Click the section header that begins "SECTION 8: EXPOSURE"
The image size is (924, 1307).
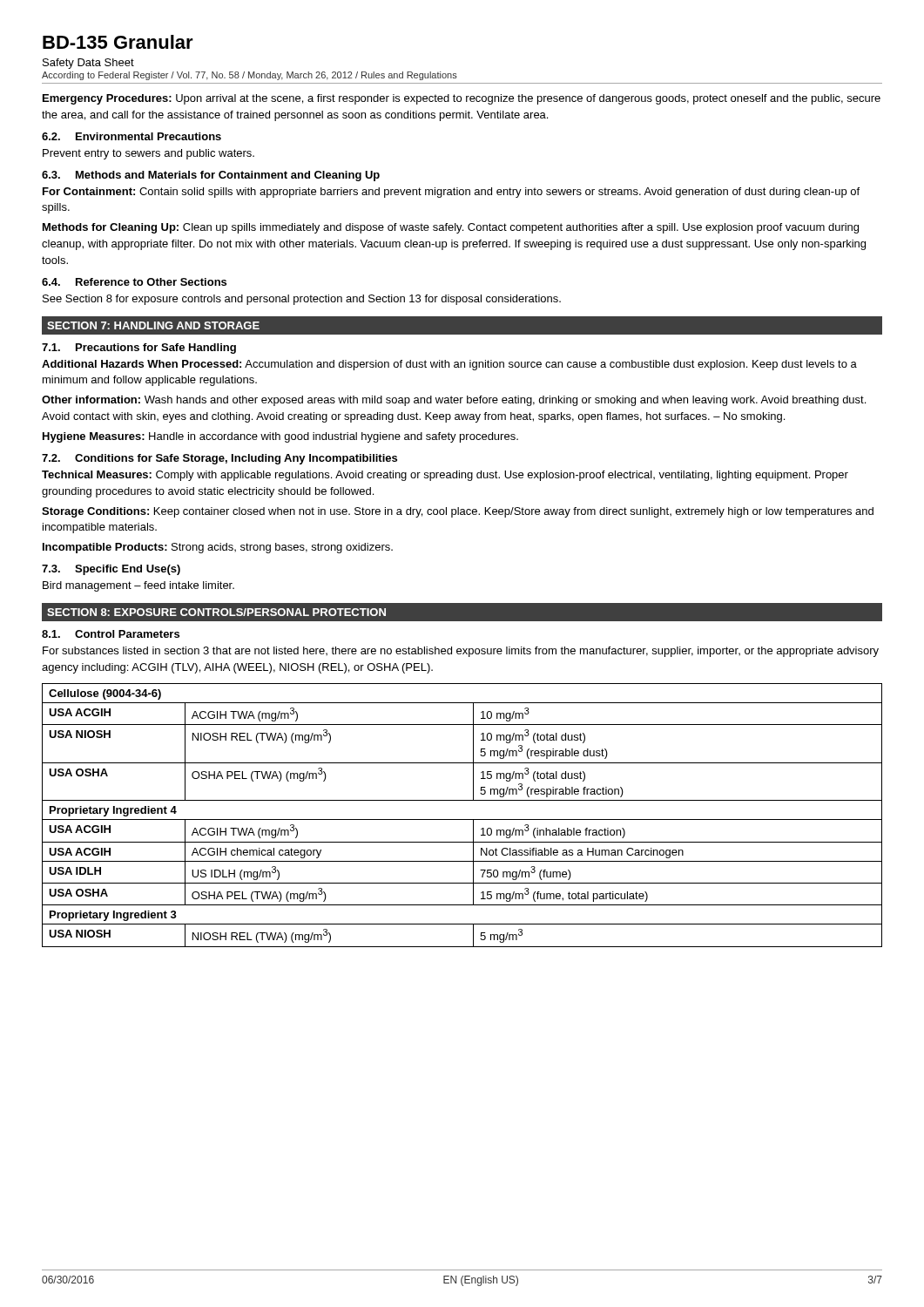click(x=217, y=612)
